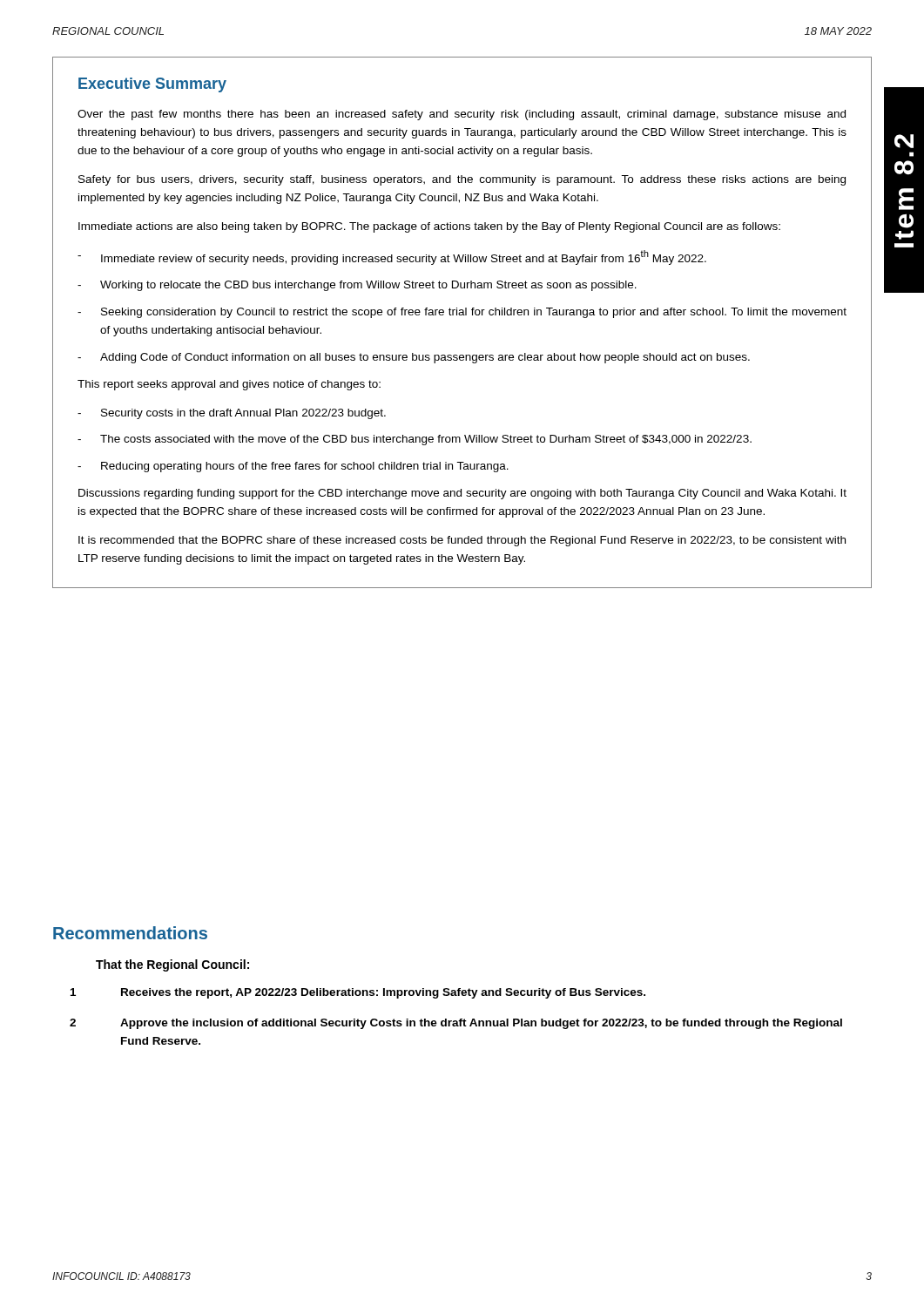Select the text block that says "This report seeks approval and"
Image resolution: width=924 pixels, height=1307 pixels.
coord(229,383)
